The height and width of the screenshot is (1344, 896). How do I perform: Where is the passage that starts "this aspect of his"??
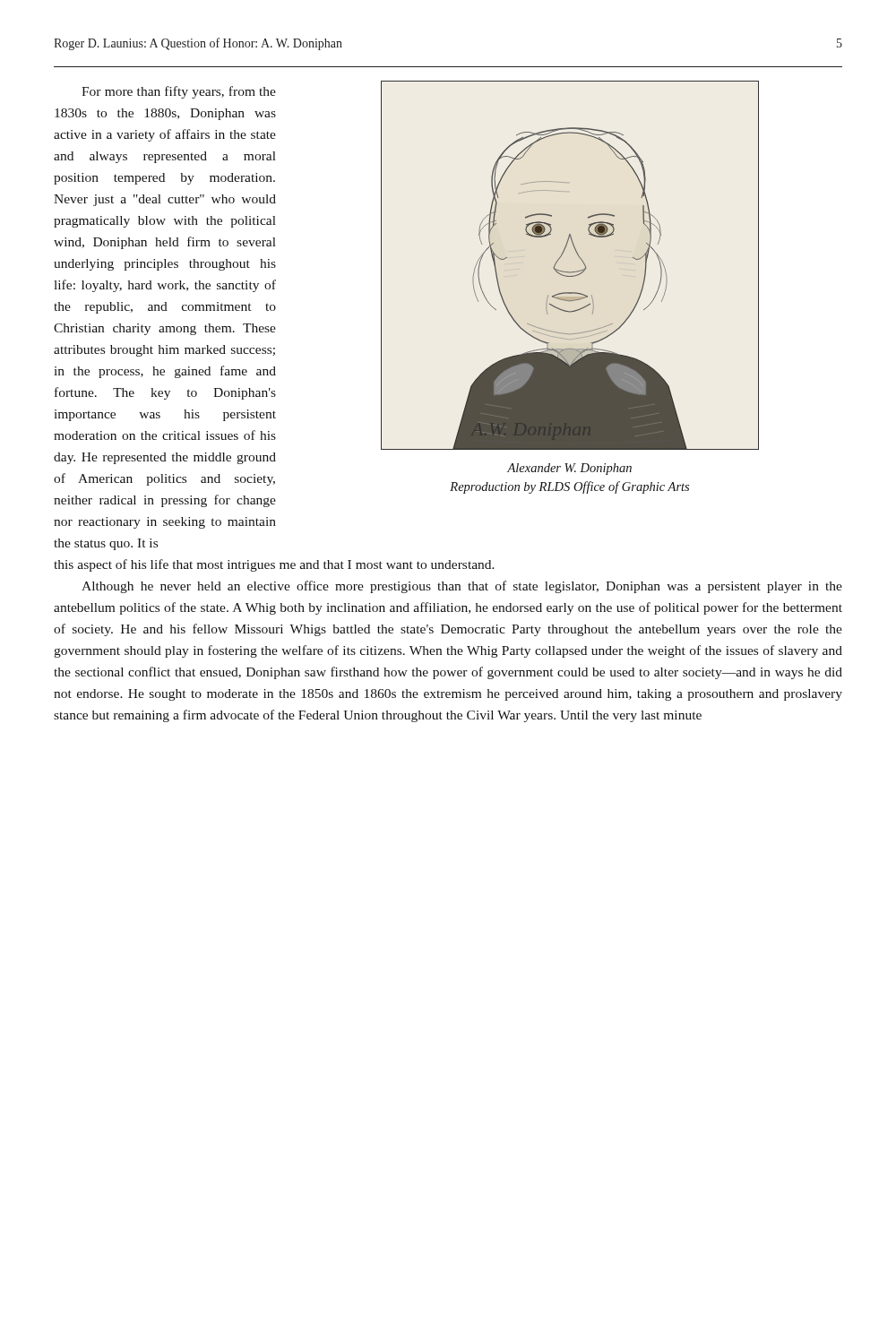(x=448, y=640)
